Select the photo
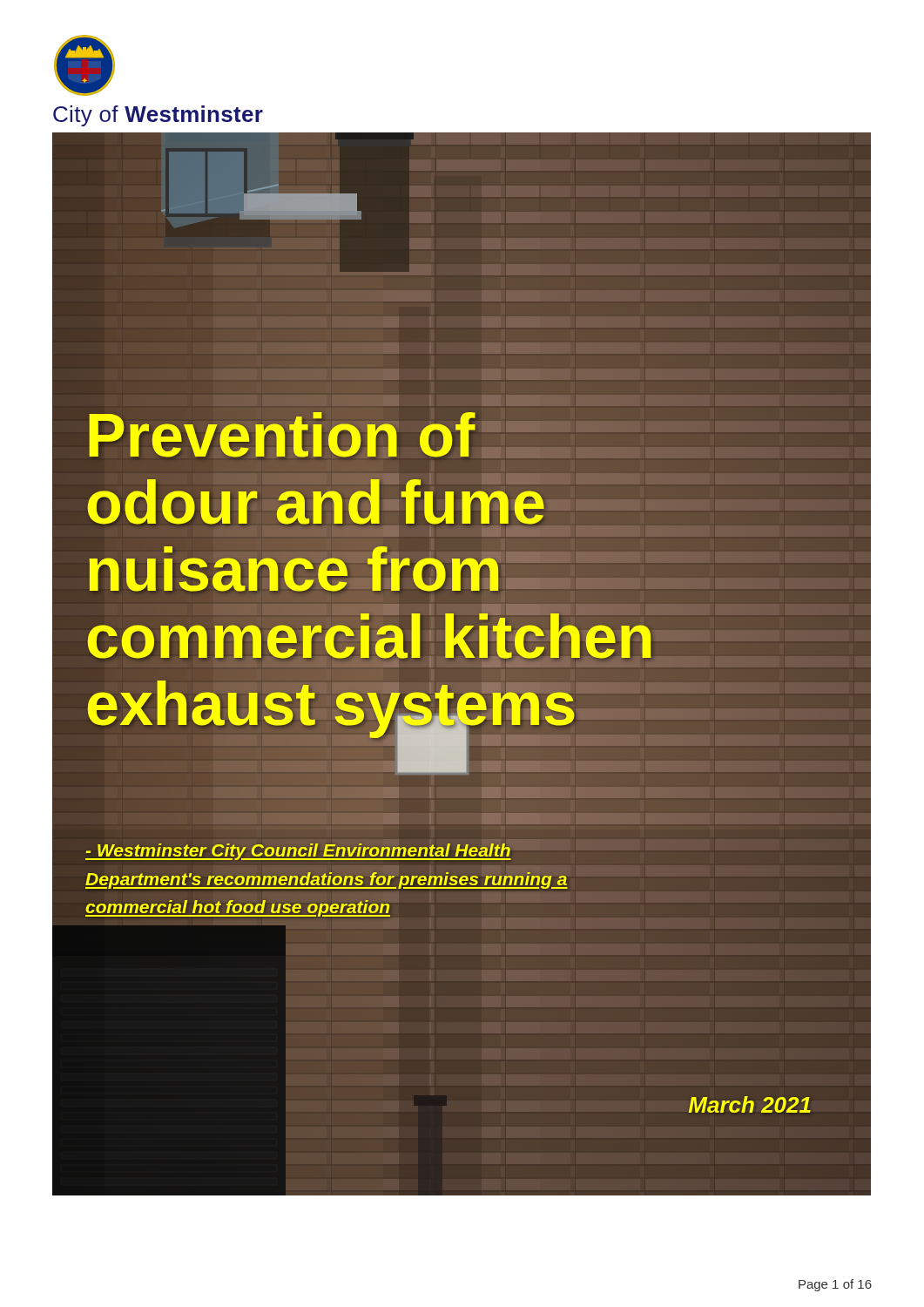The width and height of the screenshot is (924, 1307). [x=462, y=664]
